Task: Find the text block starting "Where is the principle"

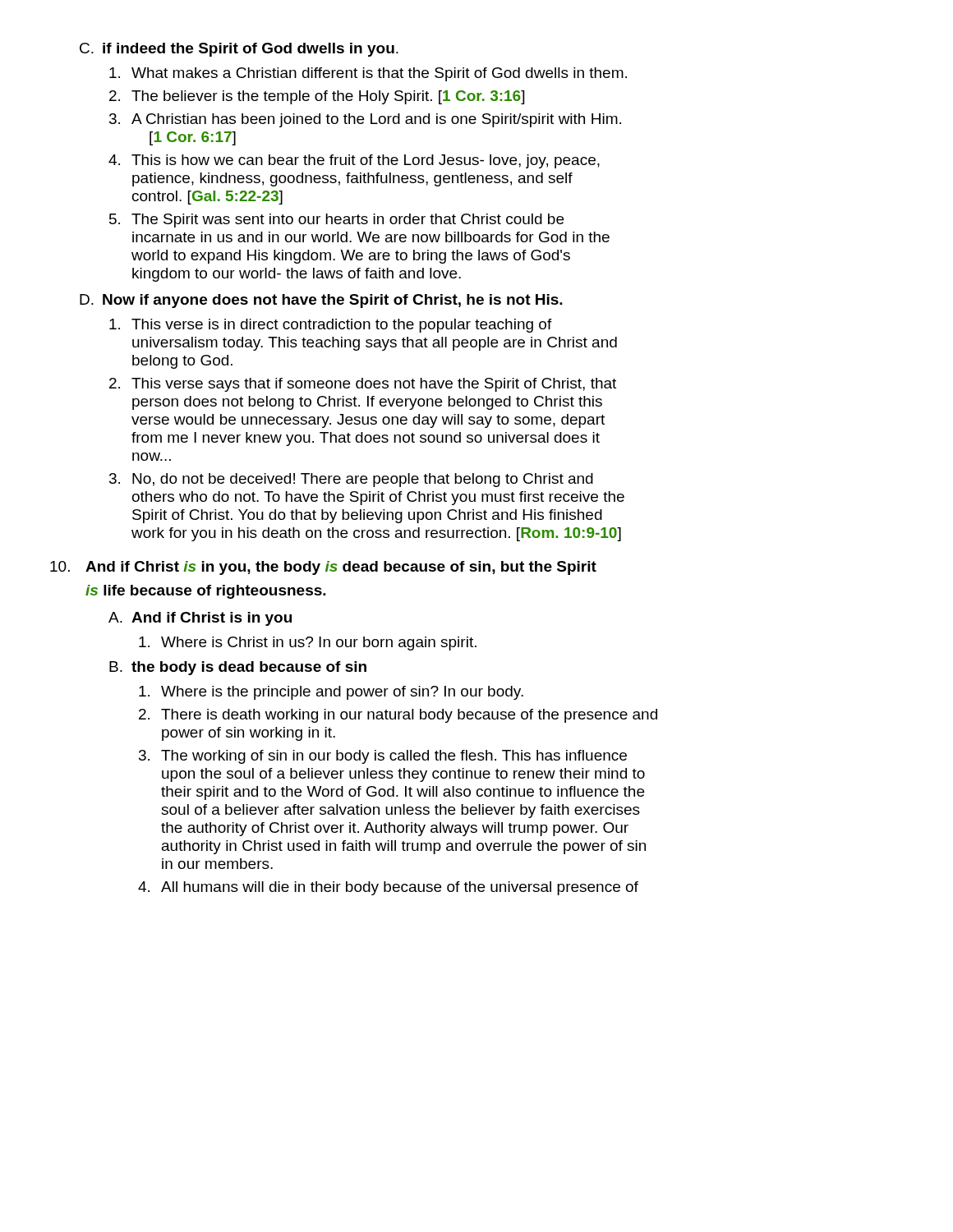Action: 521,692
